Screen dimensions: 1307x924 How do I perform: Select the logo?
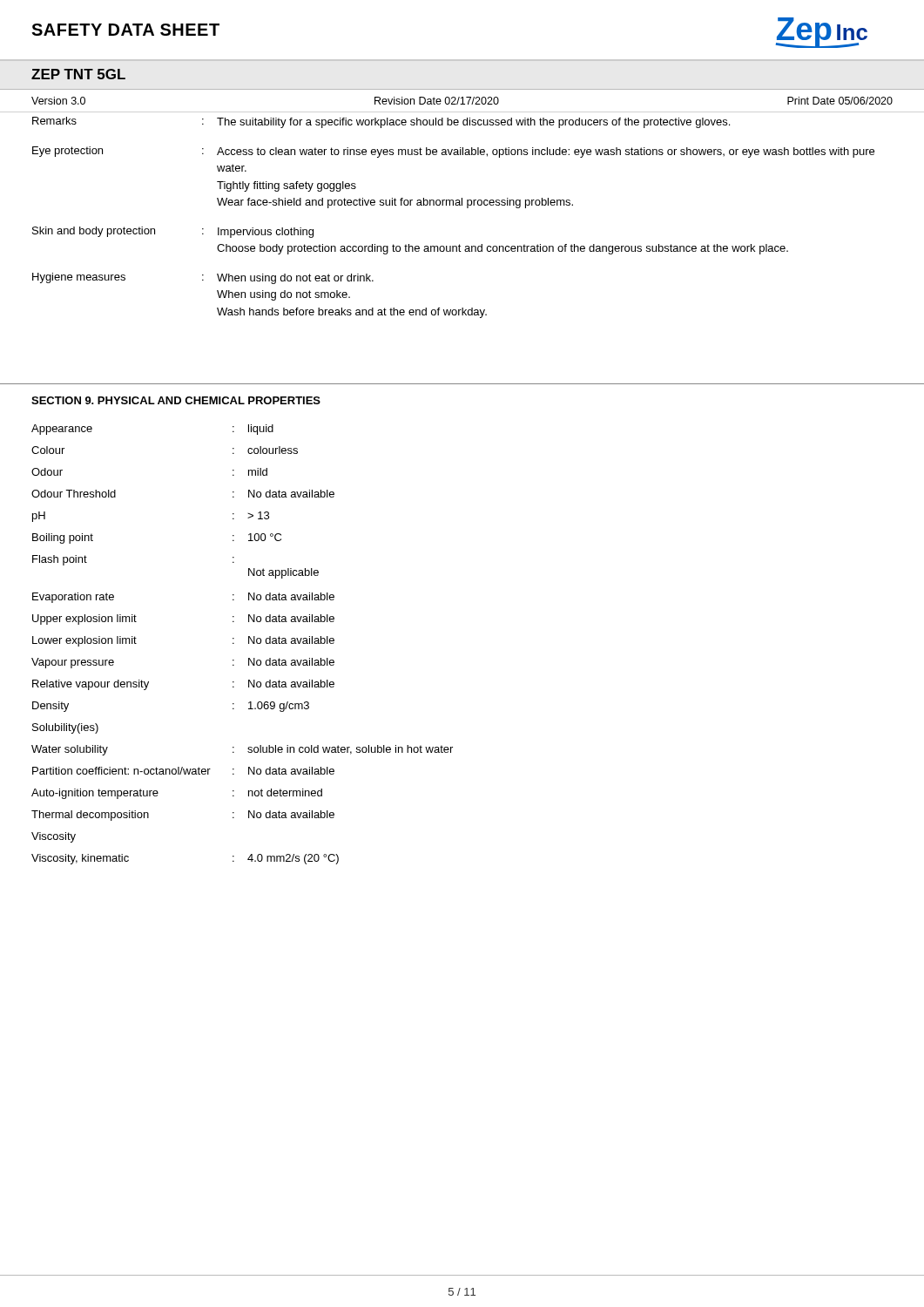pyautogui.click(x=832, y=30)
